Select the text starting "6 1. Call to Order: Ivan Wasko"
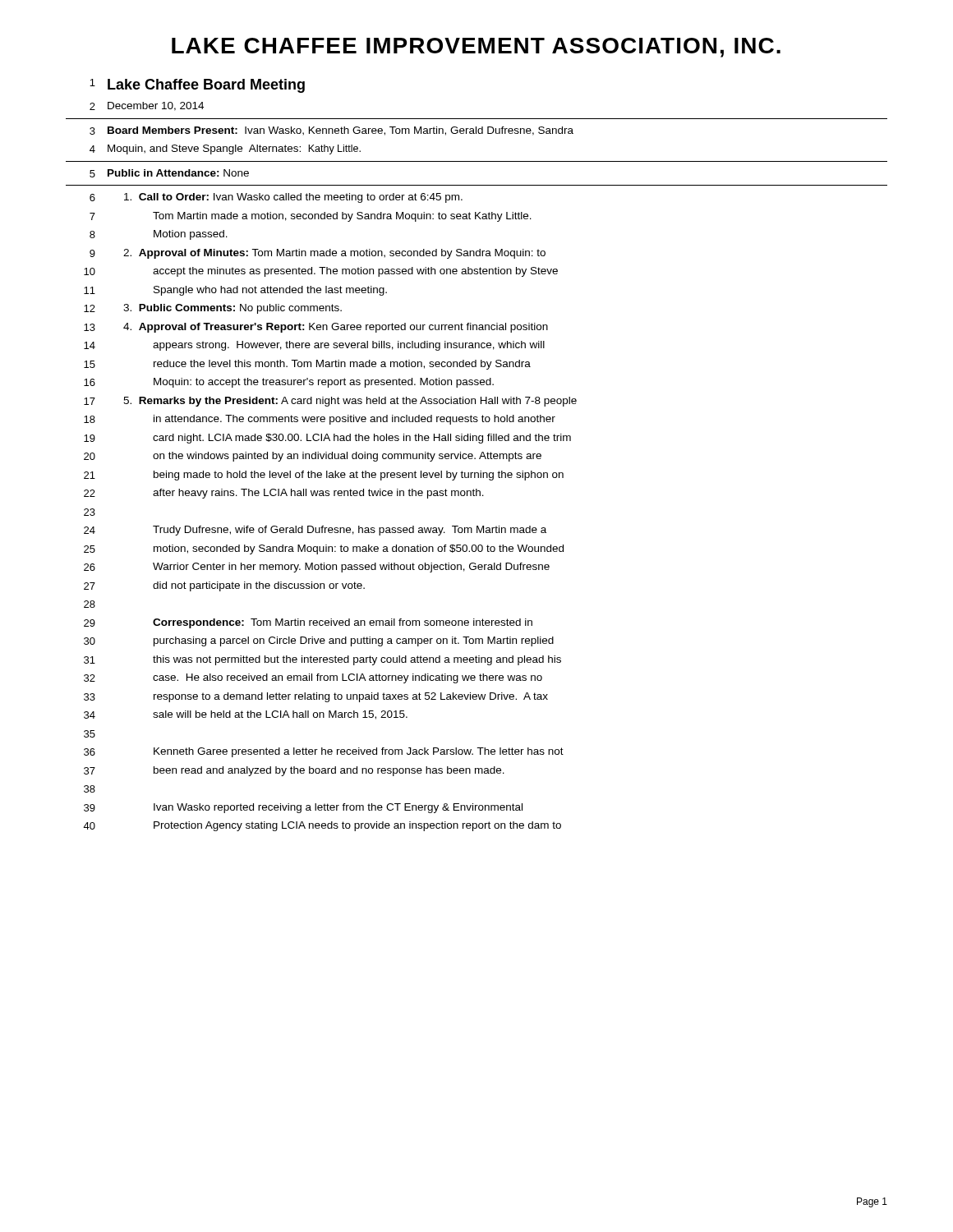The height and width of the screenshot is (1232, 953). 476,216
